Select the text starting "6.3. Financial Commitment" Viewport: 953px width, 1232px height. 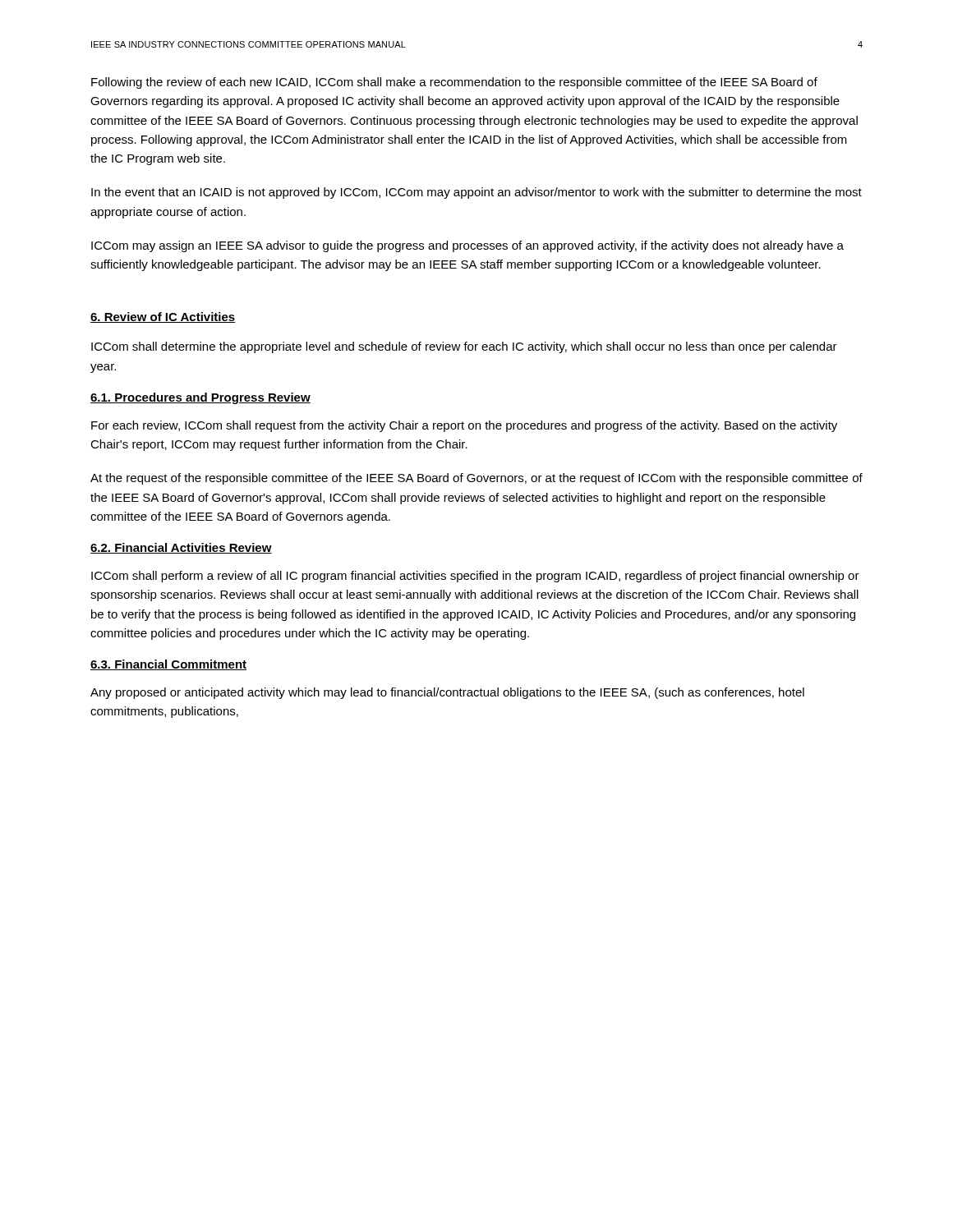click(x=168, y=664)
